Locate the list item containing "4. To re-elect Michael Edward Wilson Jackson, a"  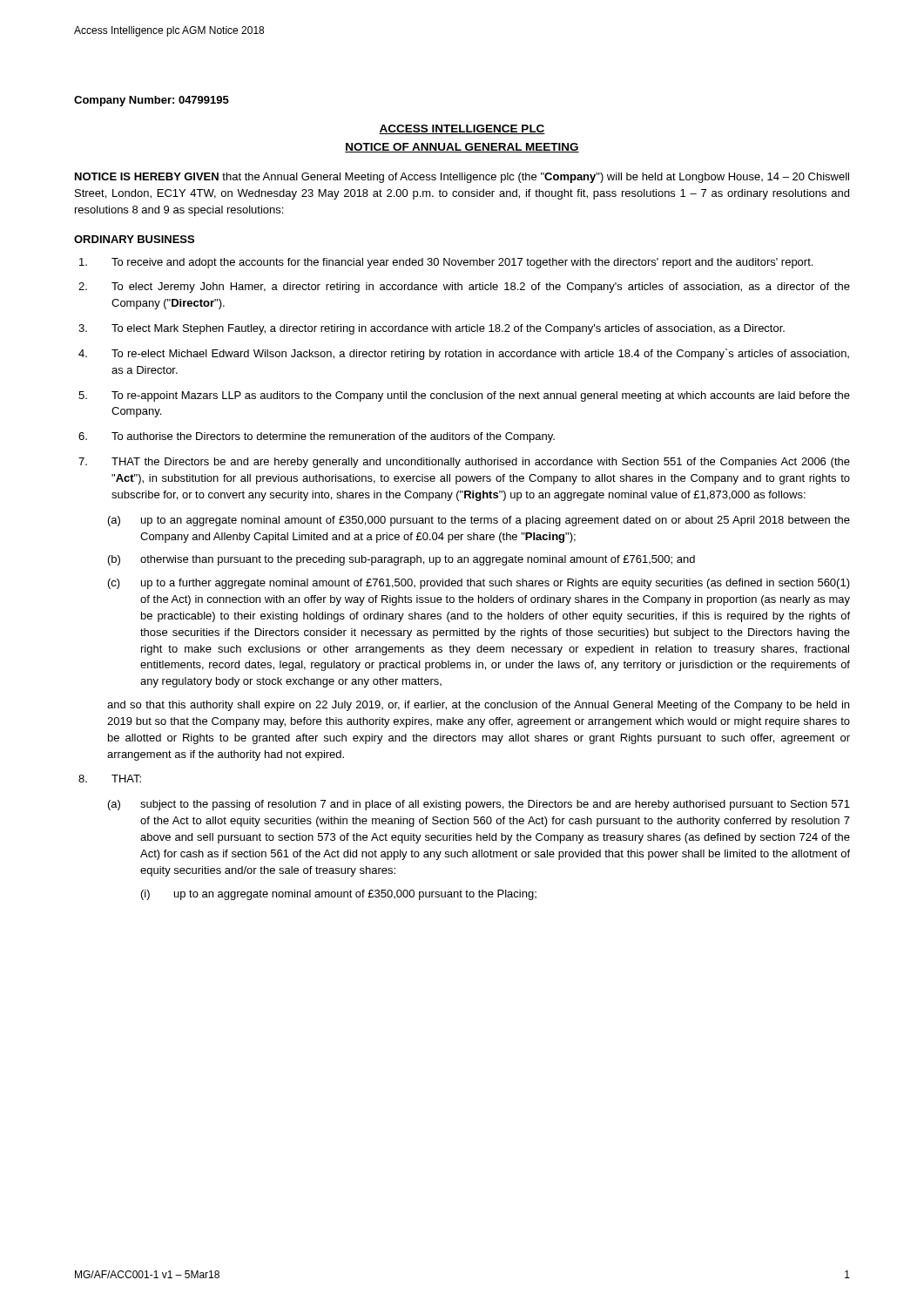tap(462, 362)
